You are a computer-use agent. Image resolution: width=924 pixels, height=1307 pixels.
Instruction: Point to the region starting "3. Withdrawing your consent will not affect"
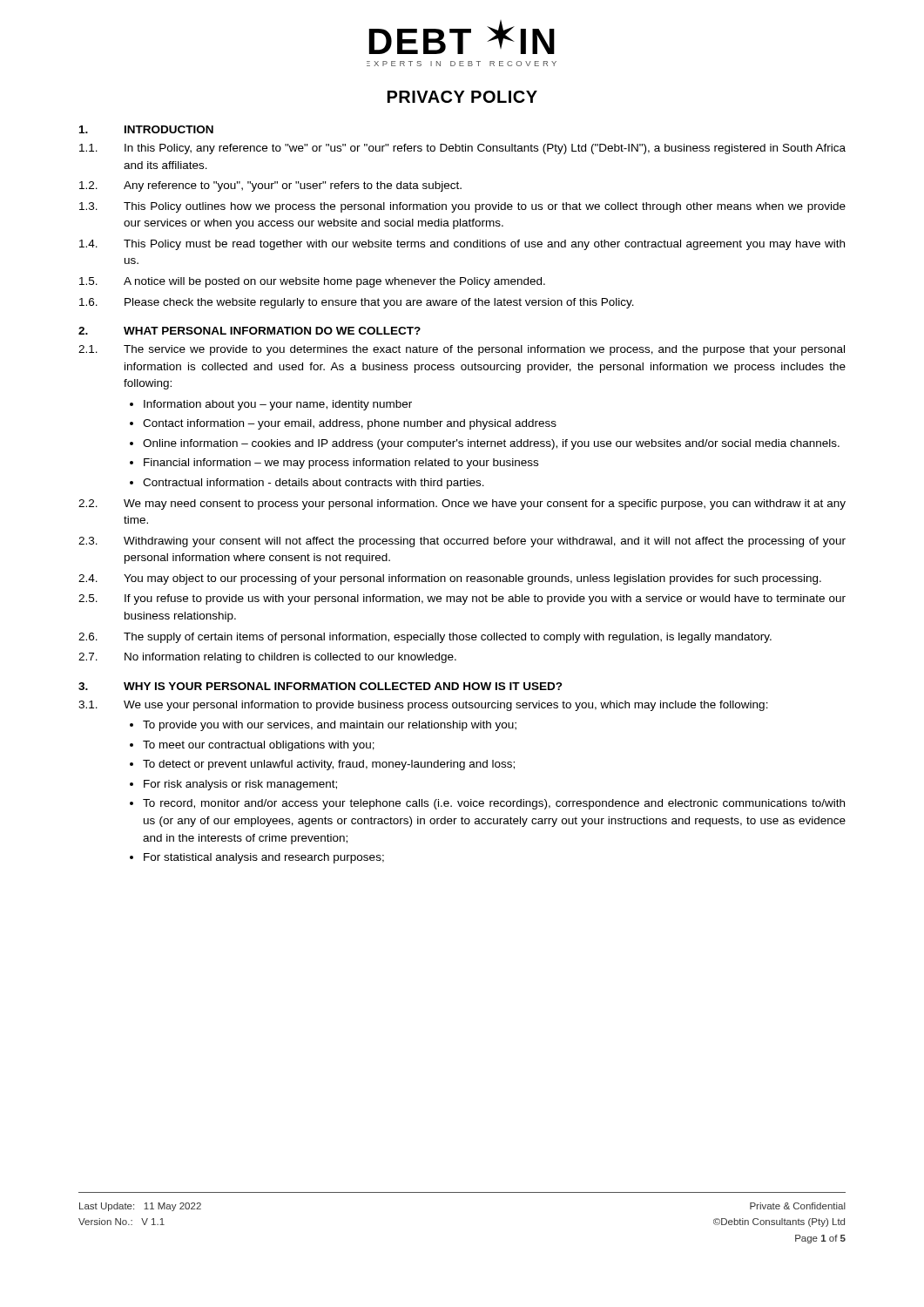pos(462,549)
